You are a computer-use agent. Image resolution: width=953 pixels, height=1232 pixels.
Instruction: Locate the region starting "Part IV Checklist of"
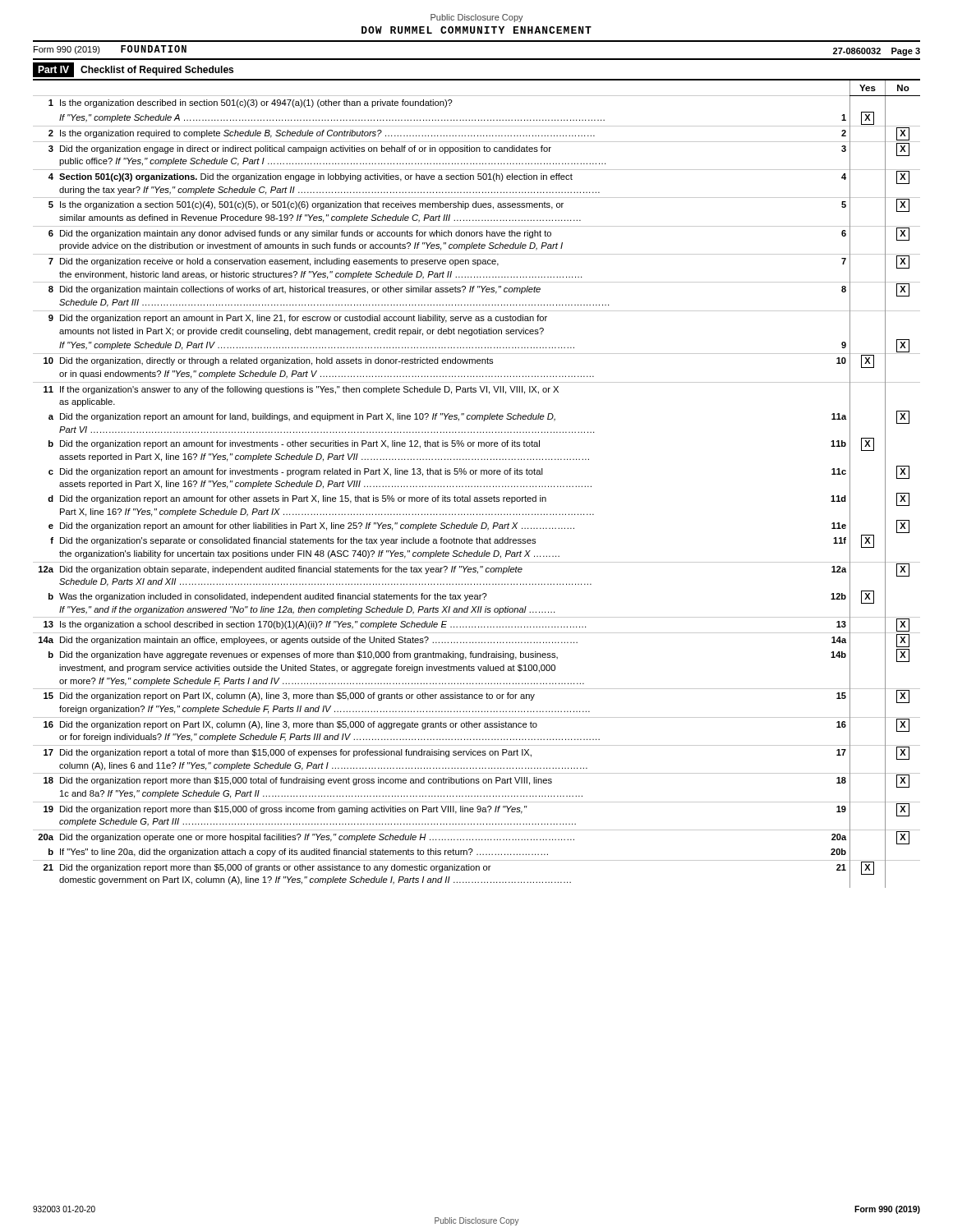[476, 70]
